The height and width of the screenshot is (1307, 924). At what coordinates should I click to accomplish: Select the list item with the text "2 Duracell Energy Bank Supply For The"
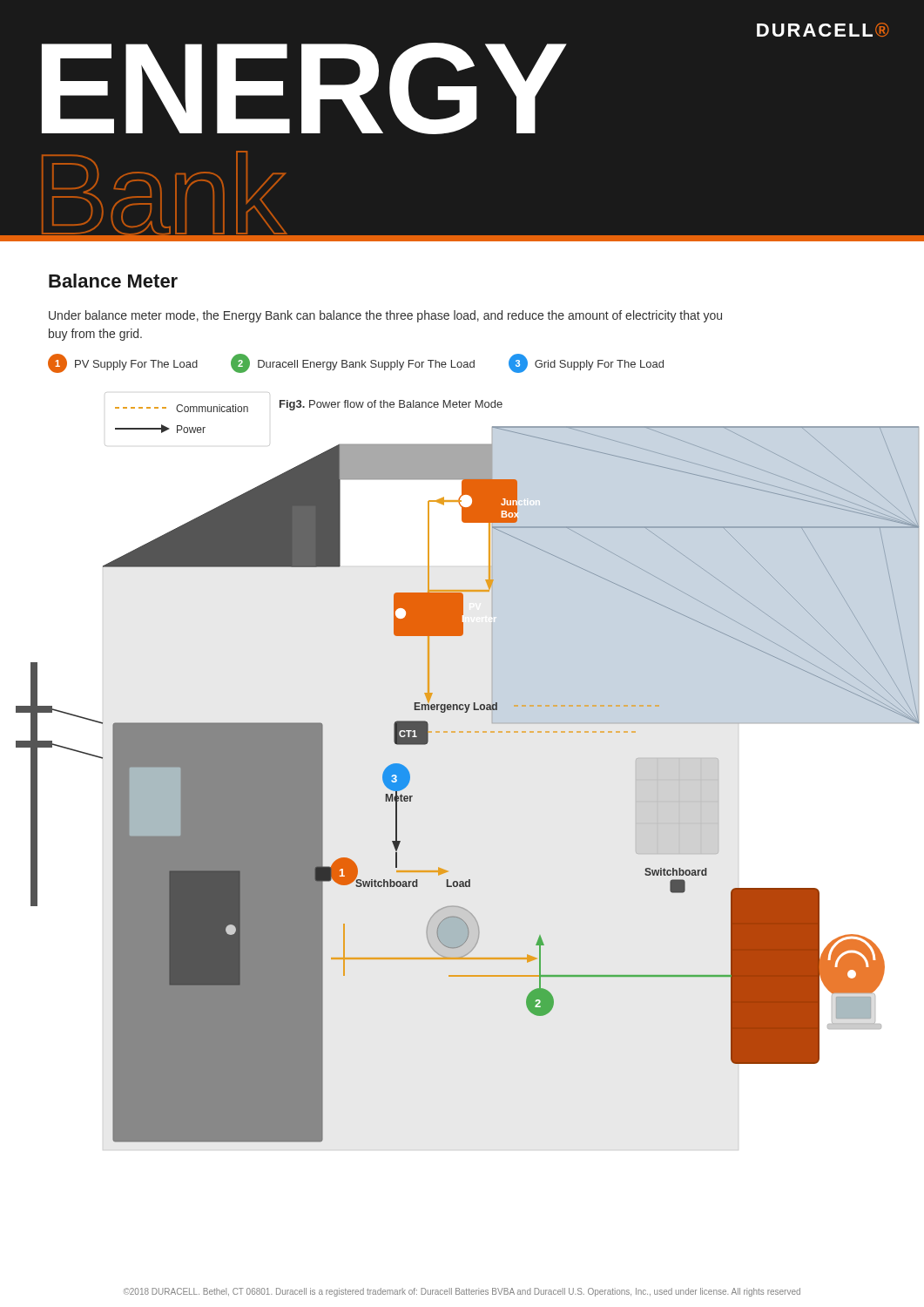(x=353, y=363)
